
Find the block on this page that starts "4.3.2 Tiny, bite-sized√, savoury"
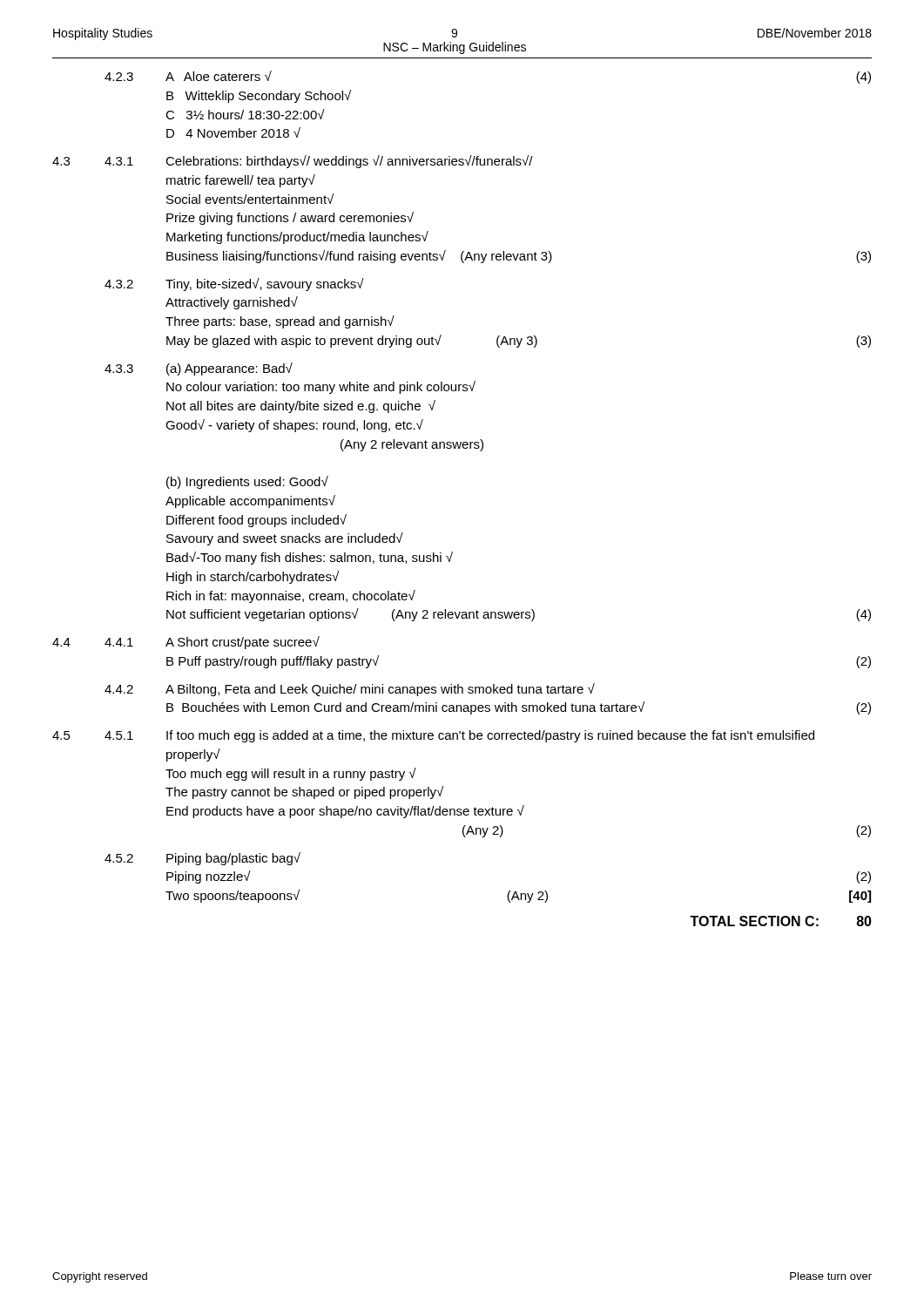click(234, 284)
